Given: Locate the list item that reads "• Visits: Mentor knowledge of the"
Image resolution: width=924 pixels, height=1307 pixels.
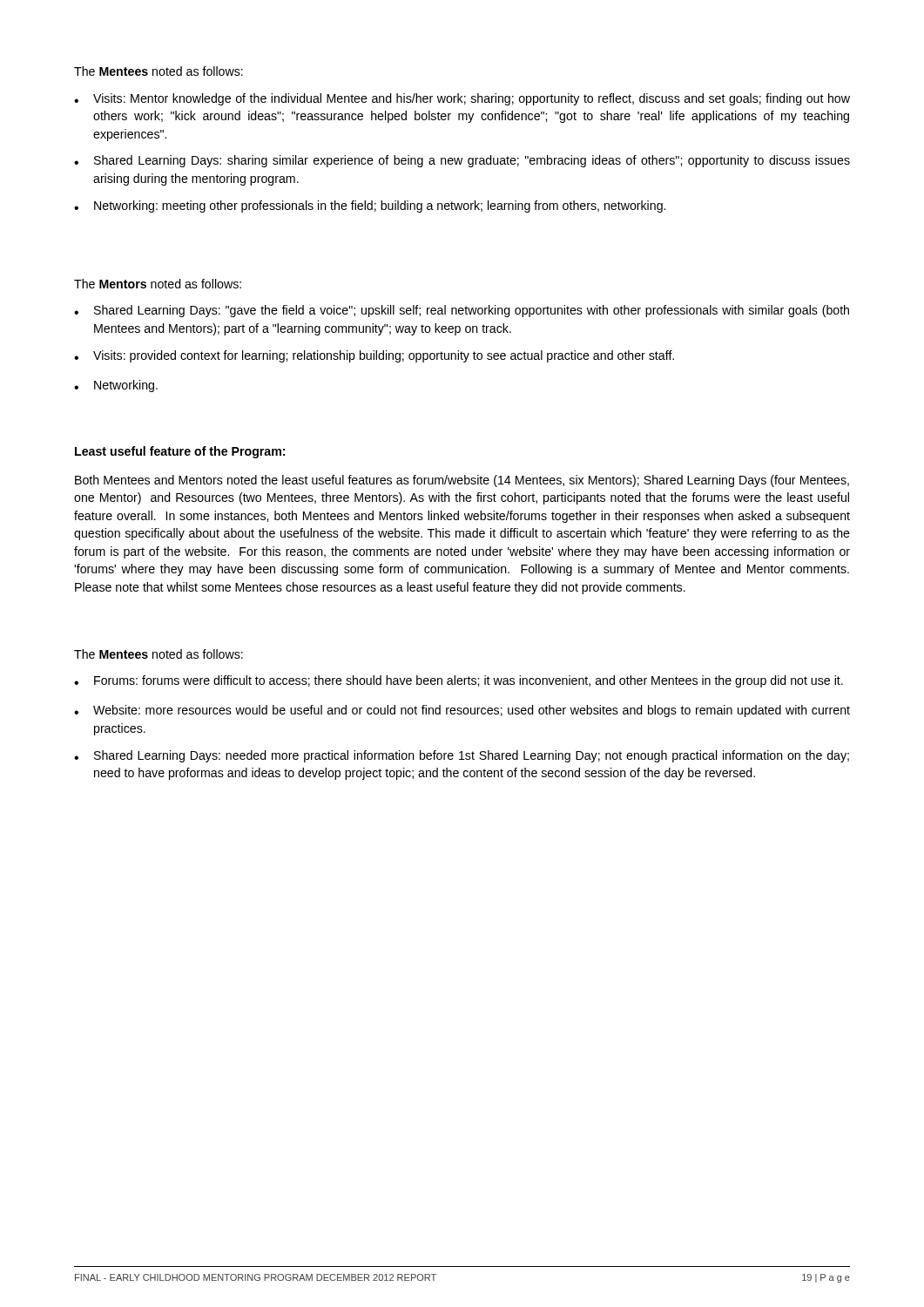Looking at the screenshot, I should coord(462,116).
